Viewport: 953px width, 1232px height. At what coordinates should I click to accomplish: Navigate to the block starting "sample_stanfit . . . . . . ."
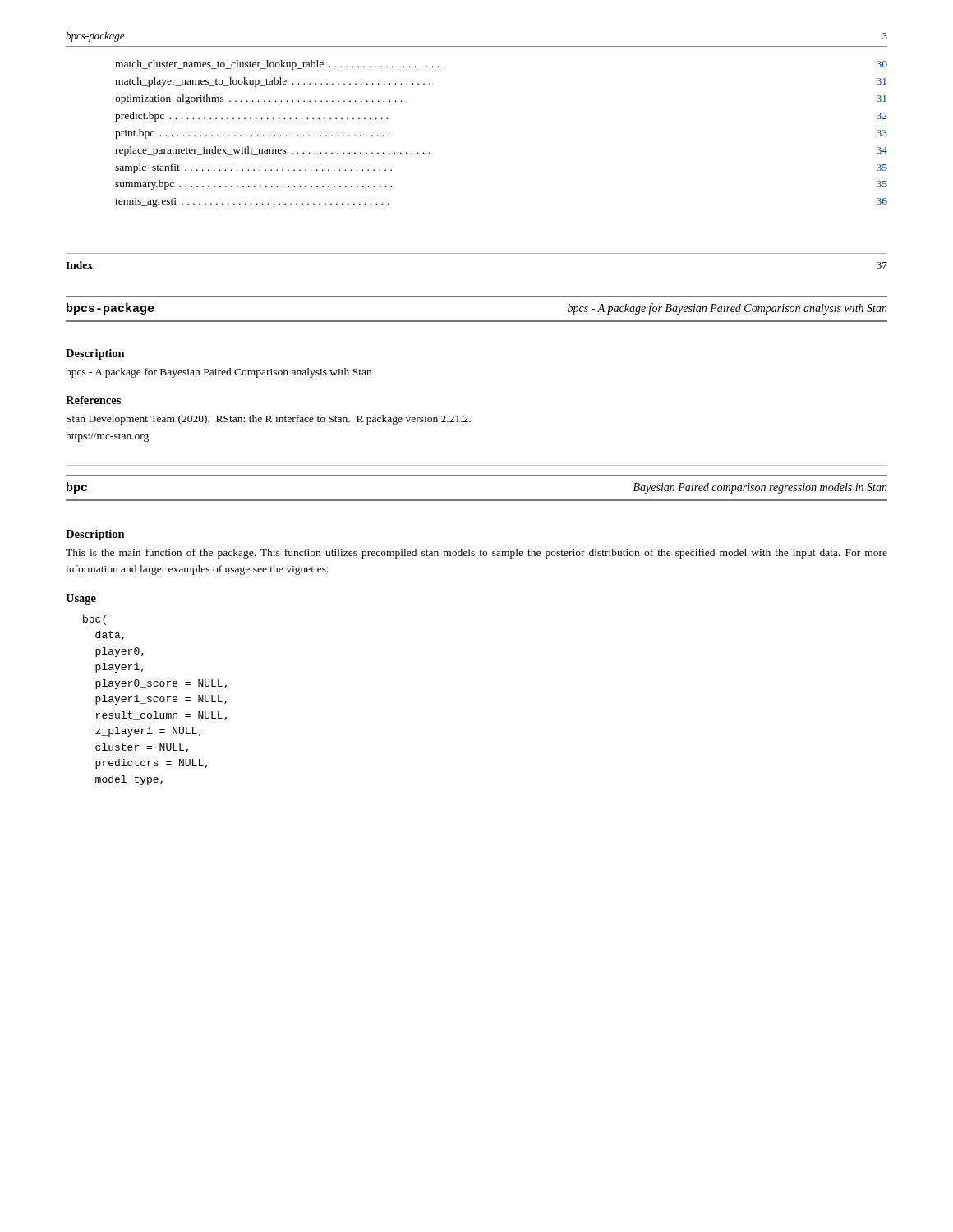(140, 168)
